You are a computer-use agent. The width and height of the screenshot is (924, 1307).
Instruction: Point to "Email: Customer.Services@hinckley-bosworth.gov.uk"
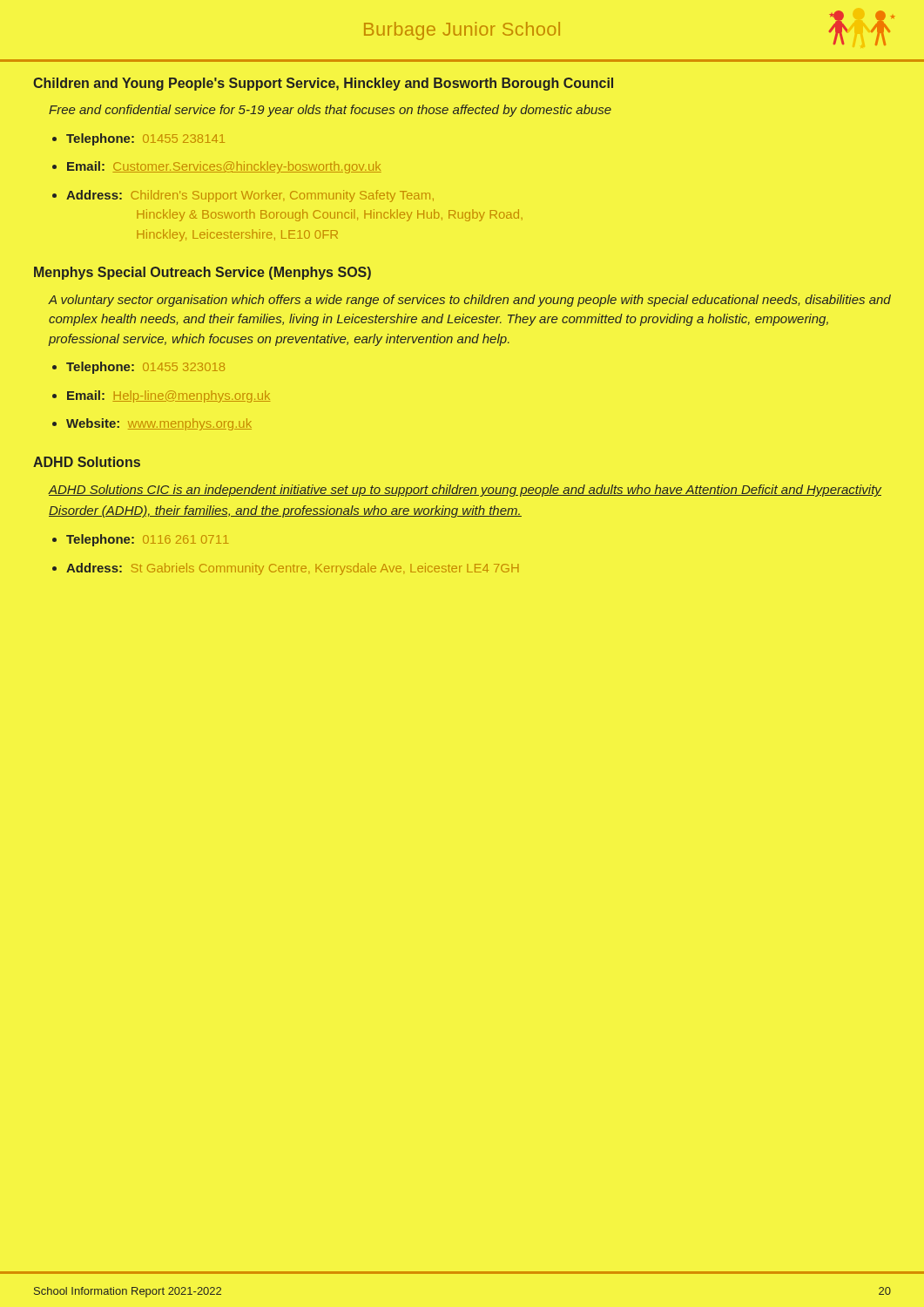(x=224, y=166)
